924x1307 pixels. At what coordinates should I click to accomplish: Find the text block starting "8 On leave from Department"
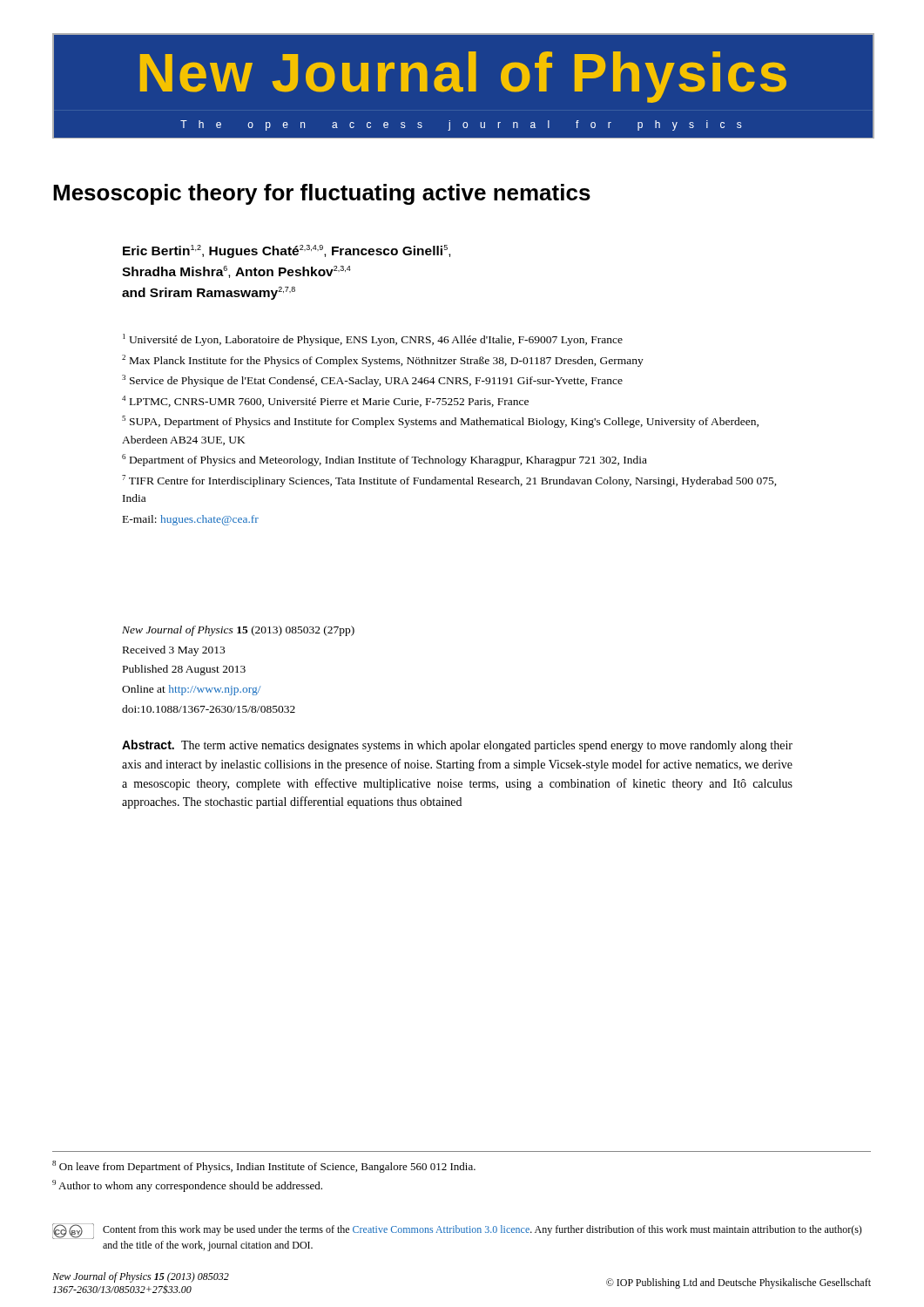pos(462,1176)
